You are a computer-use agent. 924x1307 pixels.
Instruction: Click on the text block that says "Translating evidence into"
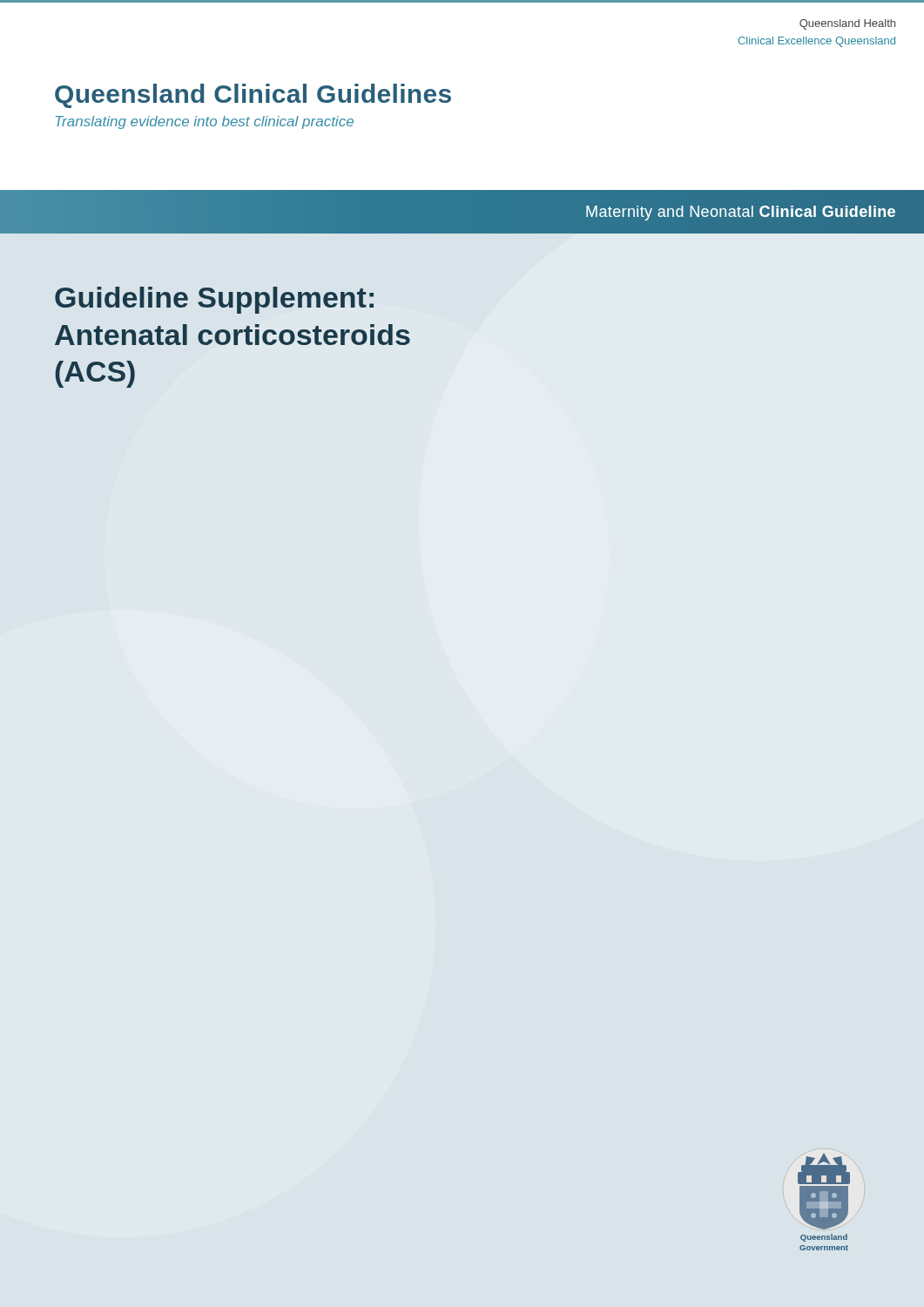click(x=204, y=122)
